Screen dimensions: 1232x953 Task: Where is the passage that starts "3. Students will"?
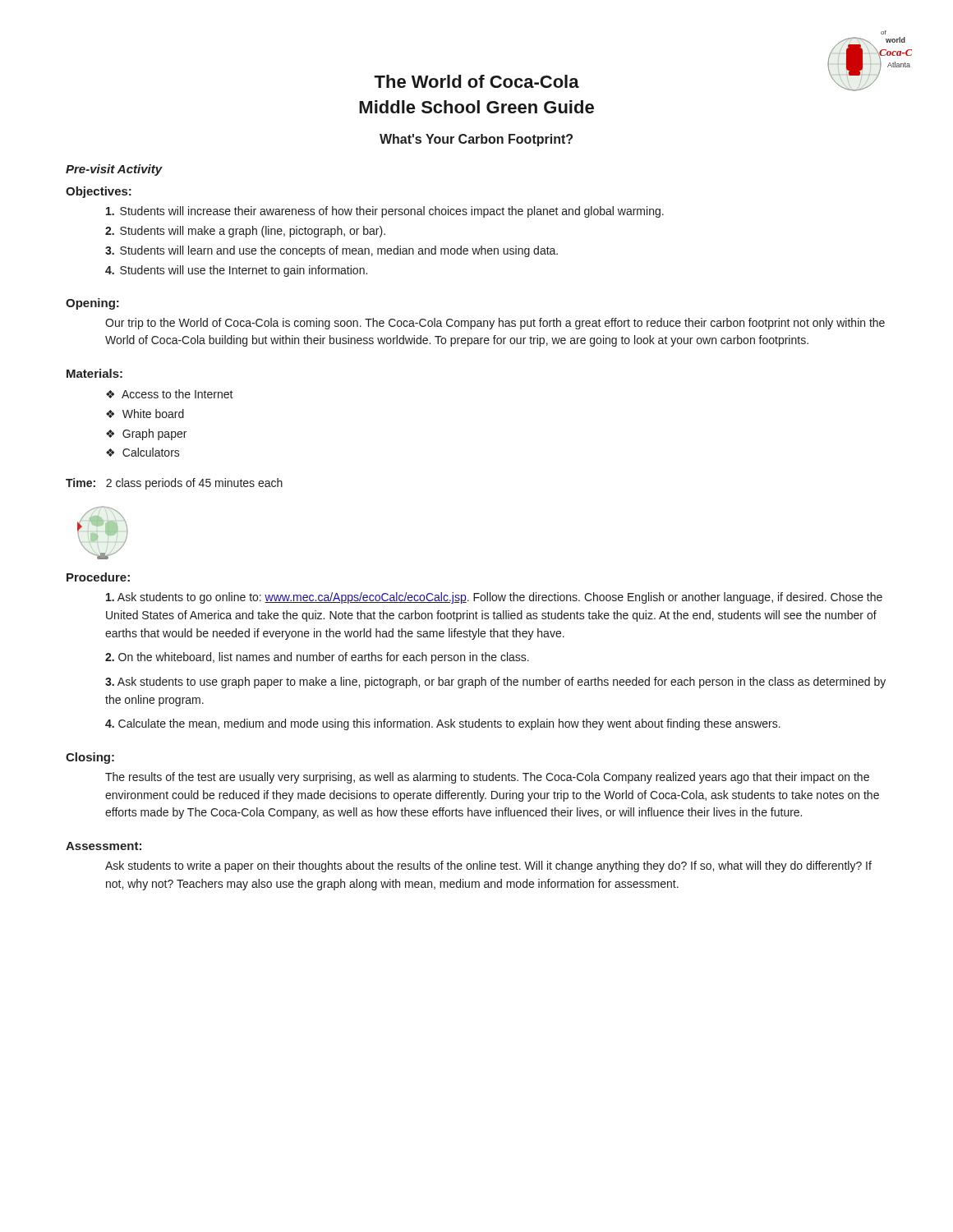tap(332, 250)
